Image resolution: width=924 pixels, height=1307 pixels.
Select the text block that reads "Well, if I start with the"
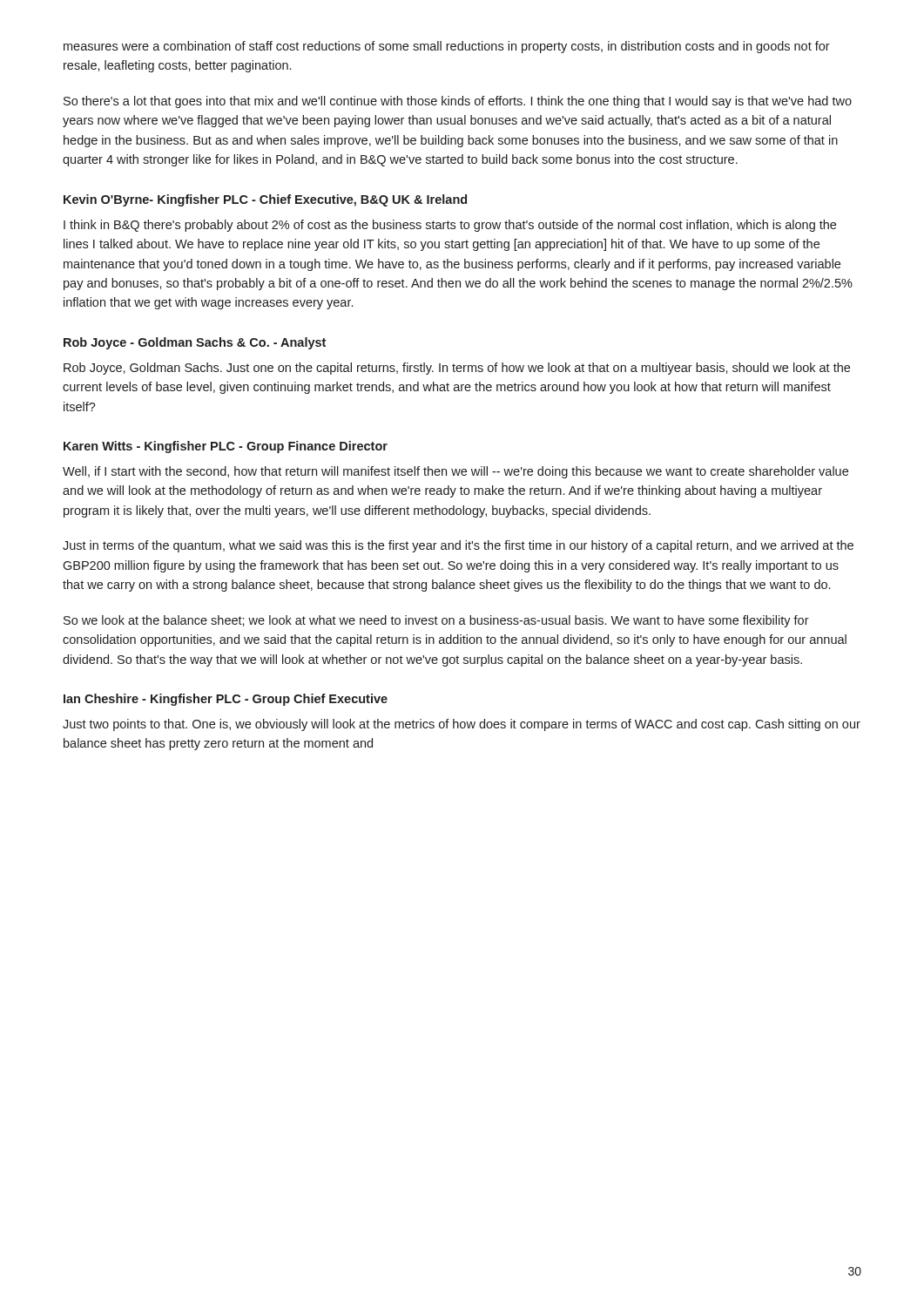(456, 491)
